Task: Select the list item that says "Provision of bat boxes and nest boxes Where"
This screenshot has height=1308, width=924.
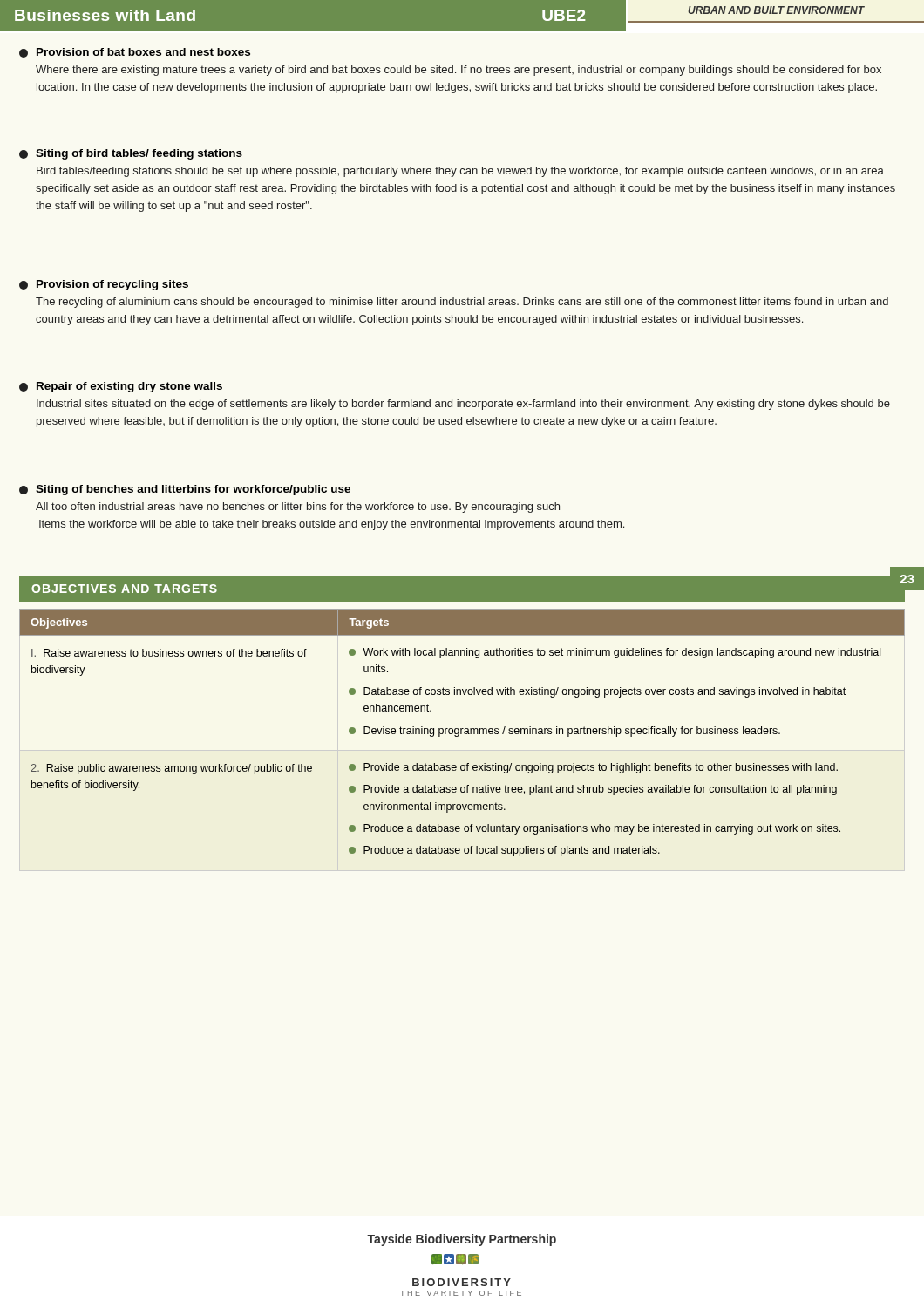Action: [459, 71]
